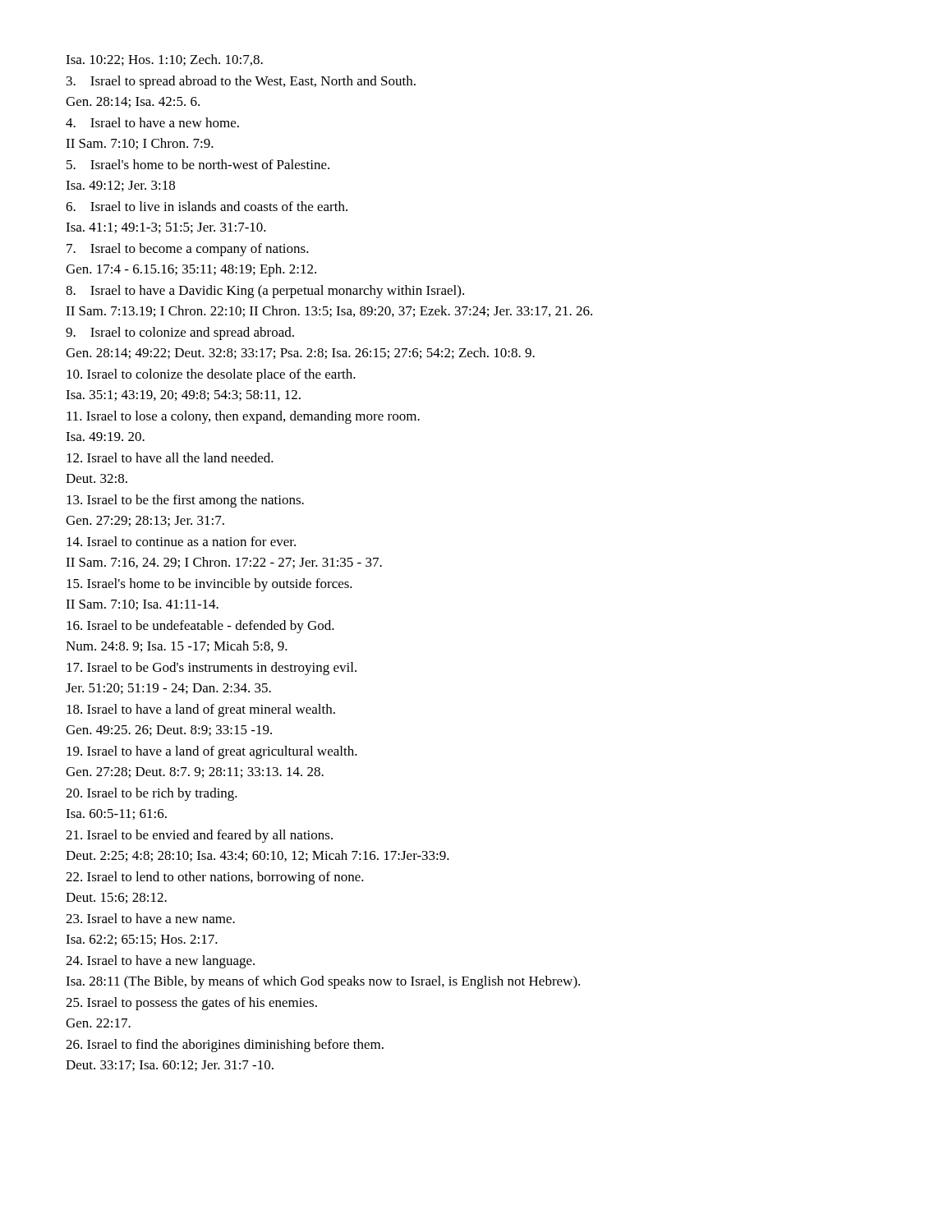Find the block on this page that starts "9. Israel to colonize and"
This screenshot has height=1232, width=952.
[x=180, y=332]
